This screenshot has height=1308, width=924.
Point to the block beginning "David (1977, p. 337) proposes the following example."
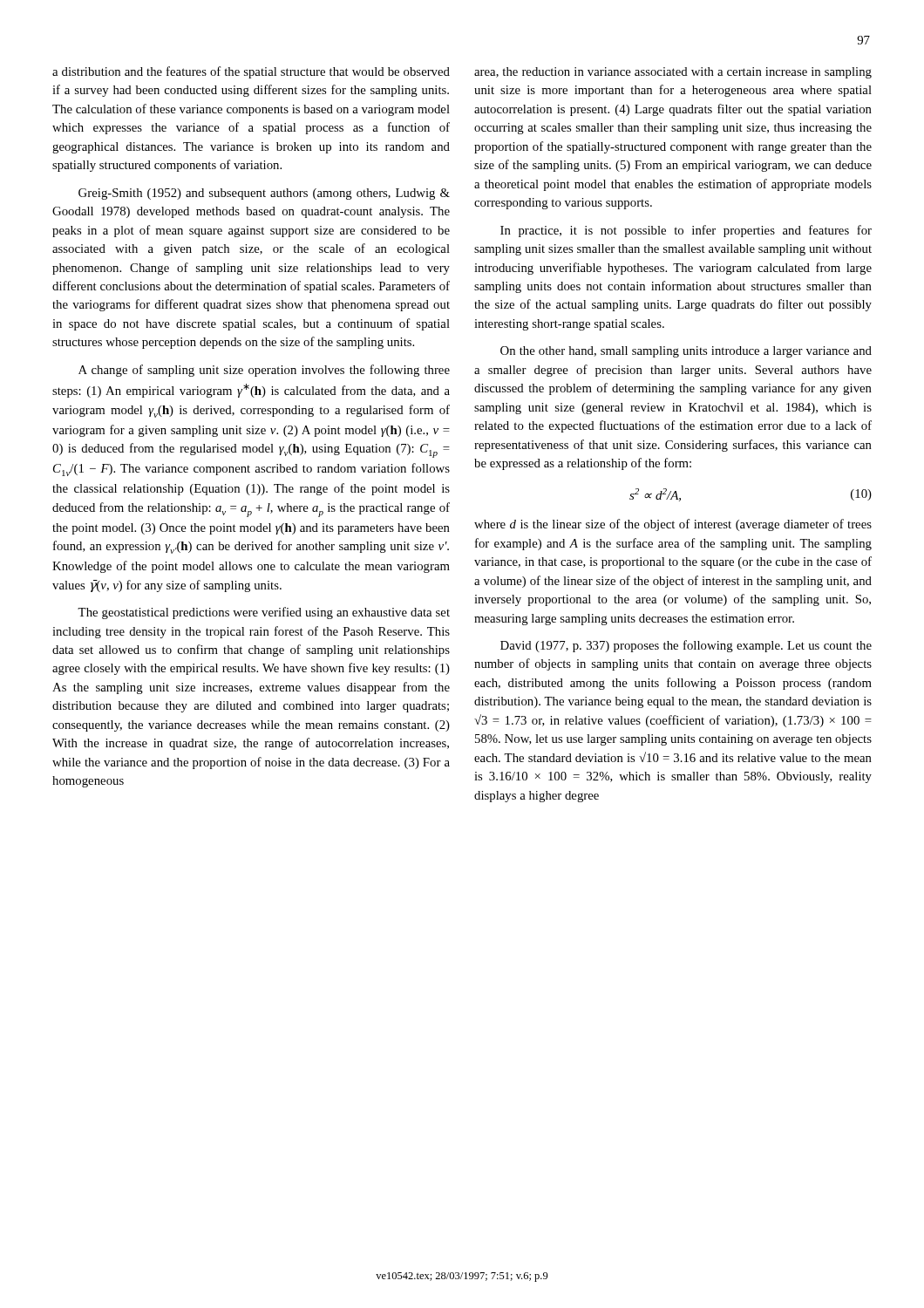pyautogui.click(x=673, y=721)
